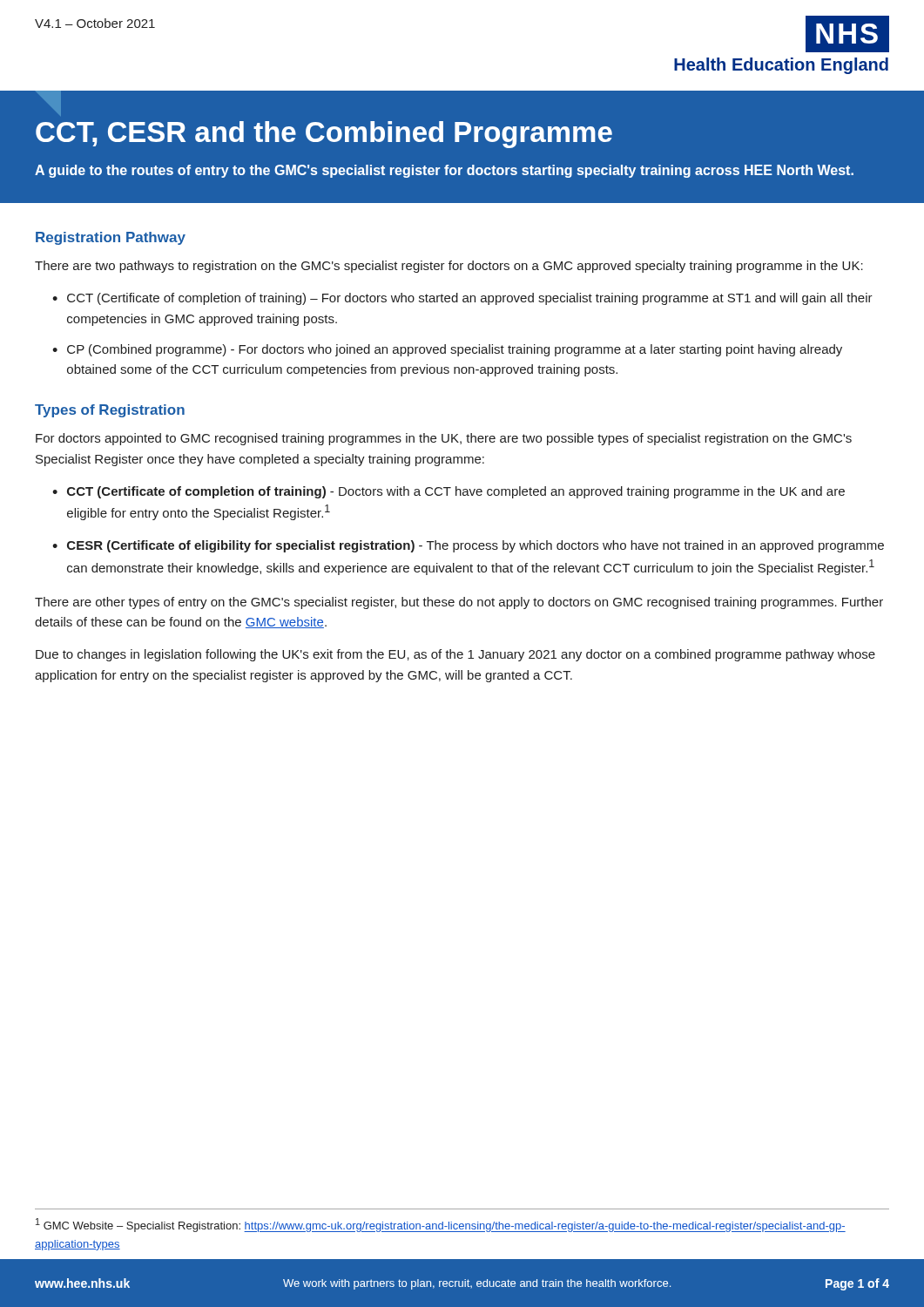Locate the text block starting "CCT, CESR and the Combined Programme"
The image size is (924, 1307).
pos(324,132)
